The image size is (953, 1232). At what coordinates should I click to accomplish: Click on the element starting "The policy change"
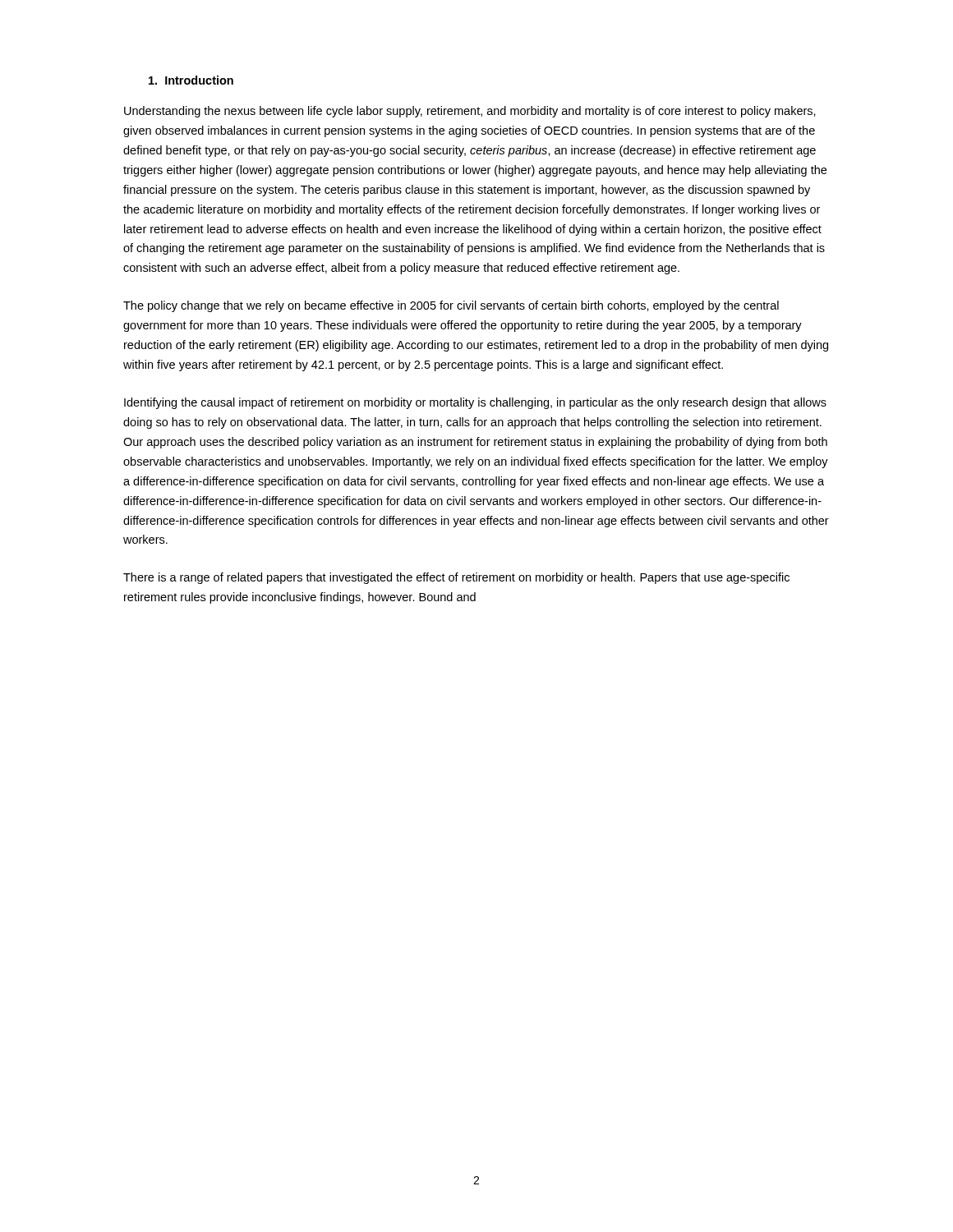coord(476,335)
